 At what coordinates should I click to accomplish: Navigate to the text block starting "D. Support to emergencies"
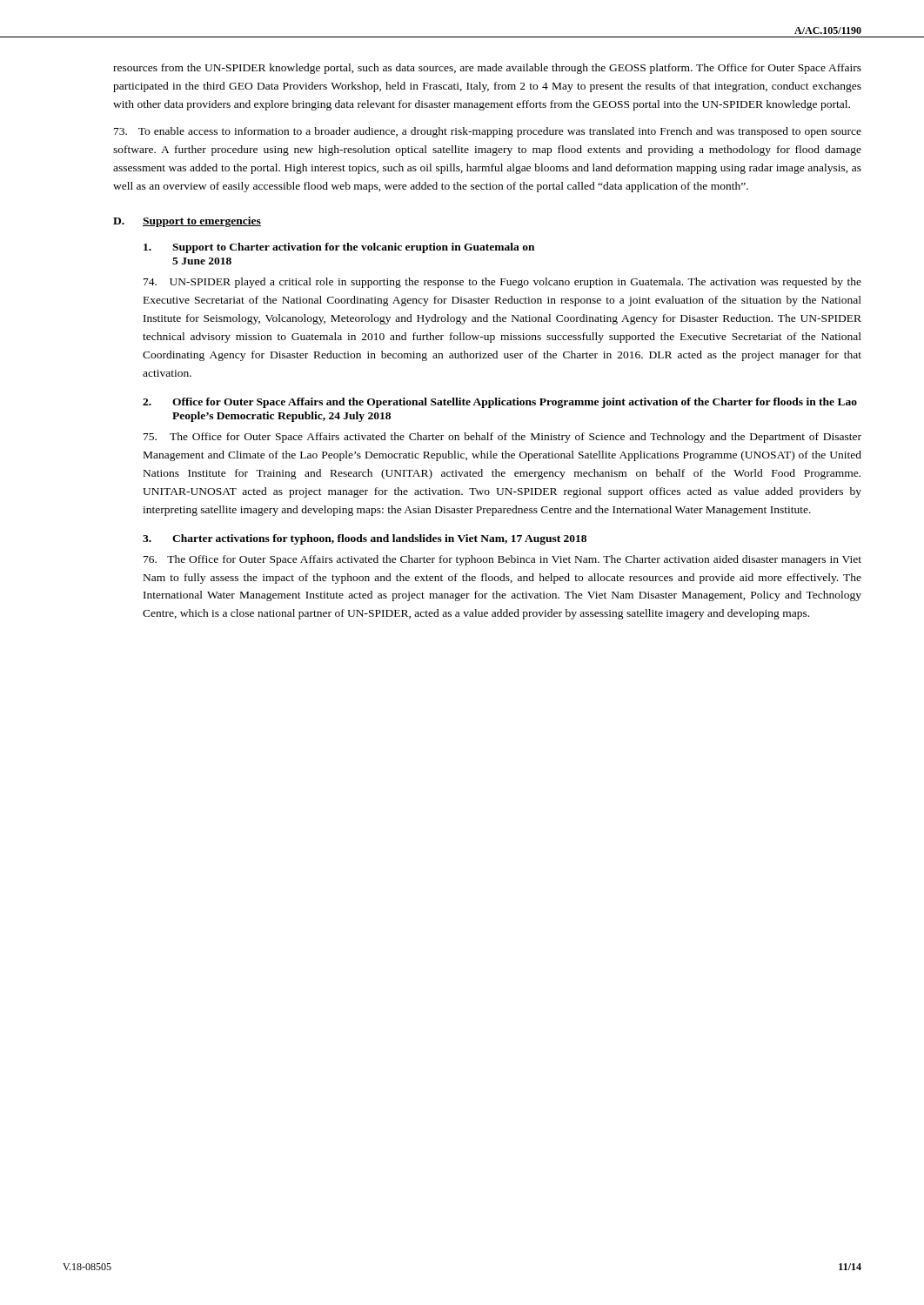tap(187, 221)
